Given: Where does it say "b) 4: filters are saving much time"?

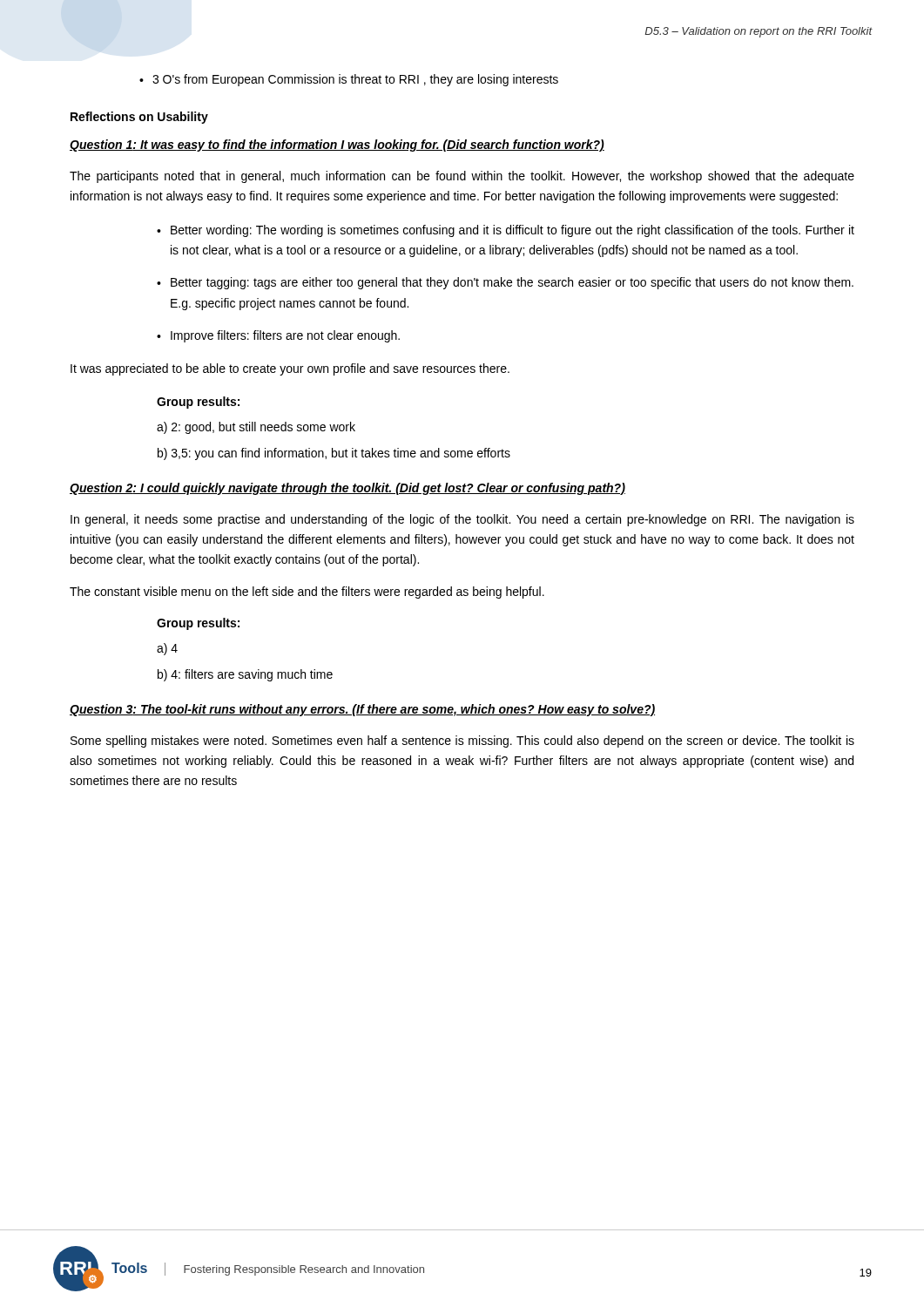Looking at the screenshot, I should 245,675.
